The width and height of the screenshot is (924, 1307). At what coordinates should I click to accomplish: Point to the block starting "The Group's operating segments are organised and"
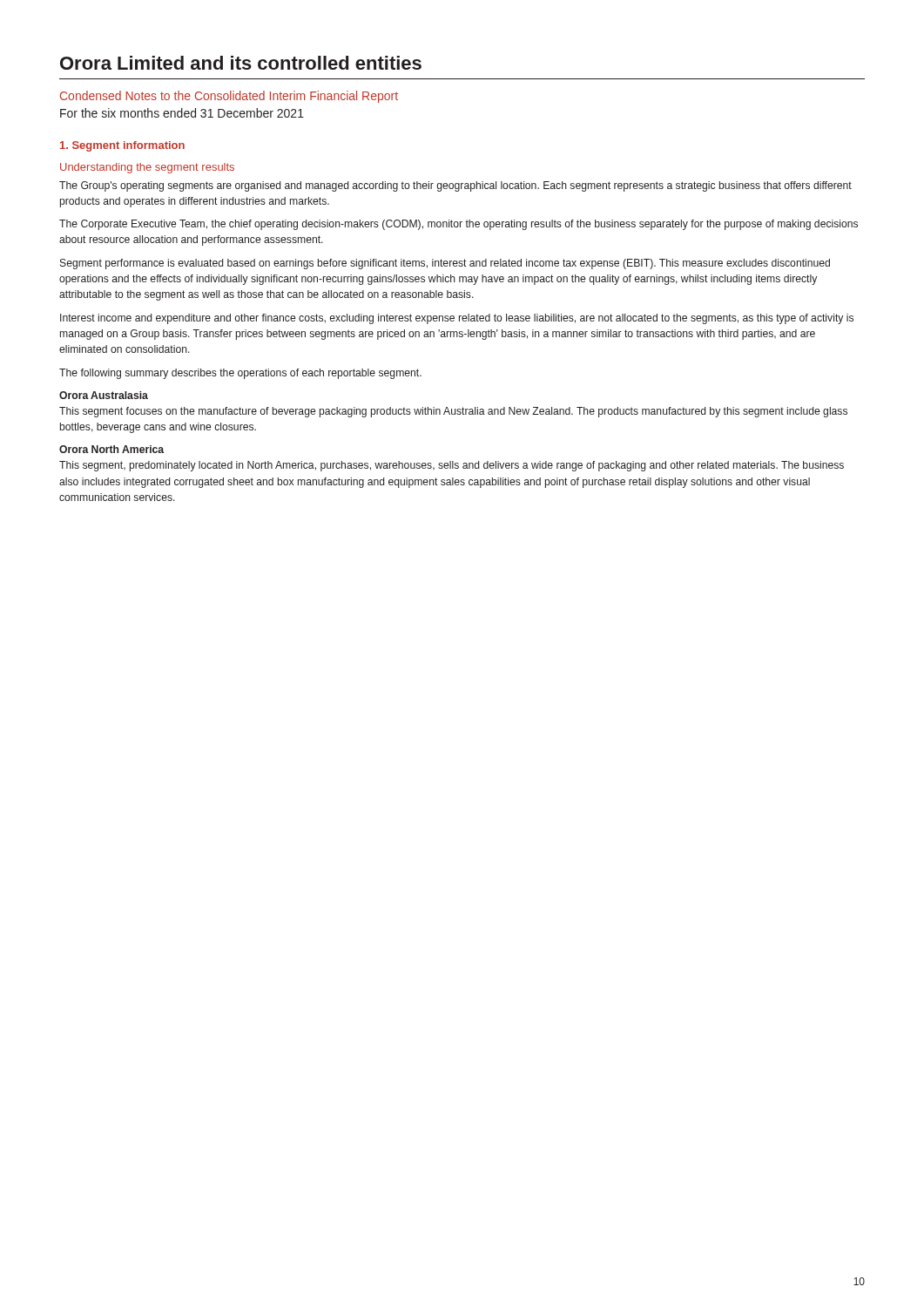coord(462,193)
